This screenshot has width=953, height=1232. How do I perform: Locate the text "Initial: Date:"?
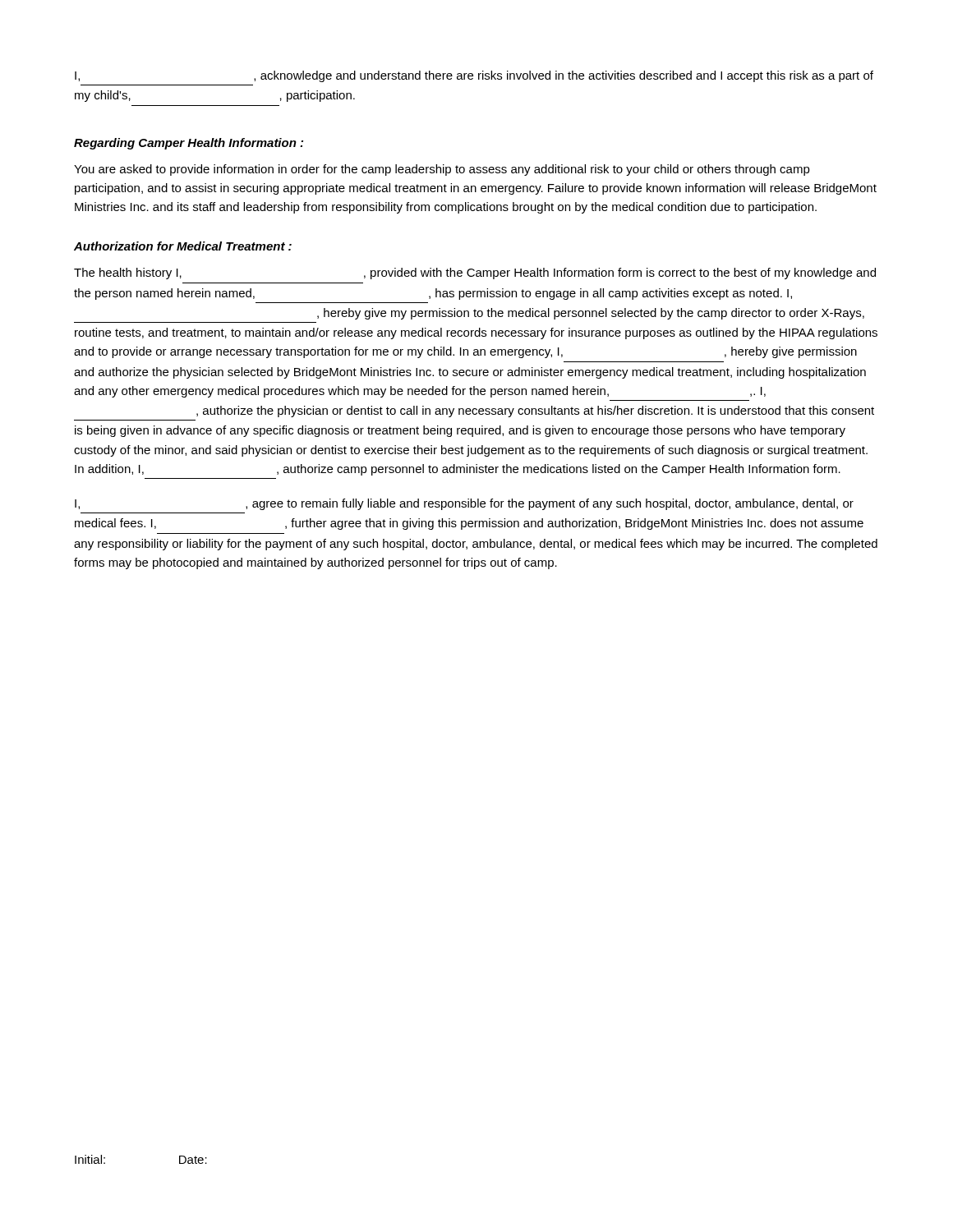[x=88, y=1159]
